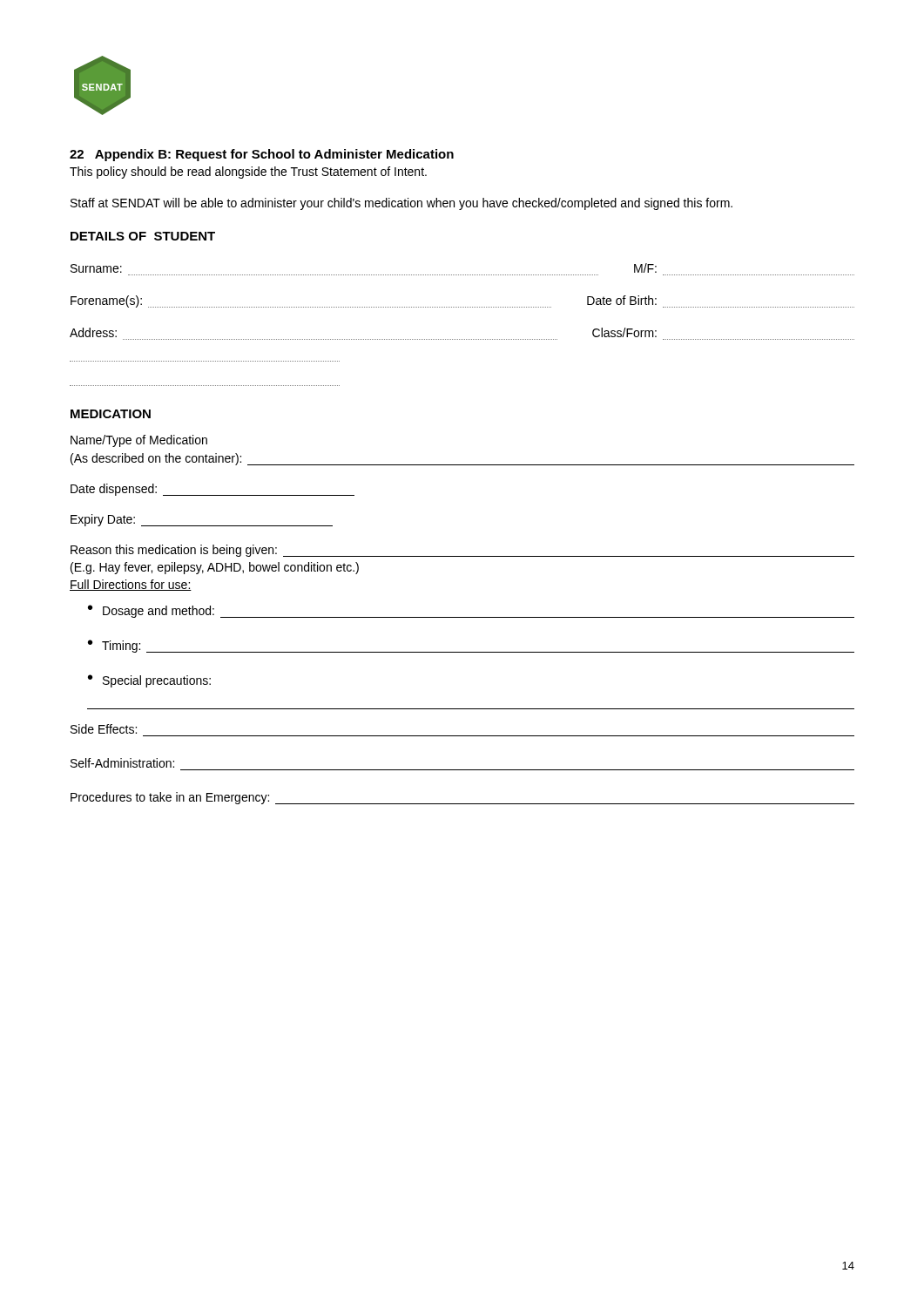Image resolution: width=924 pixels, height=1307 pixels.
Task: Locate the passage starting "This policy should be read alongside the"
Action: click(249, 172)
